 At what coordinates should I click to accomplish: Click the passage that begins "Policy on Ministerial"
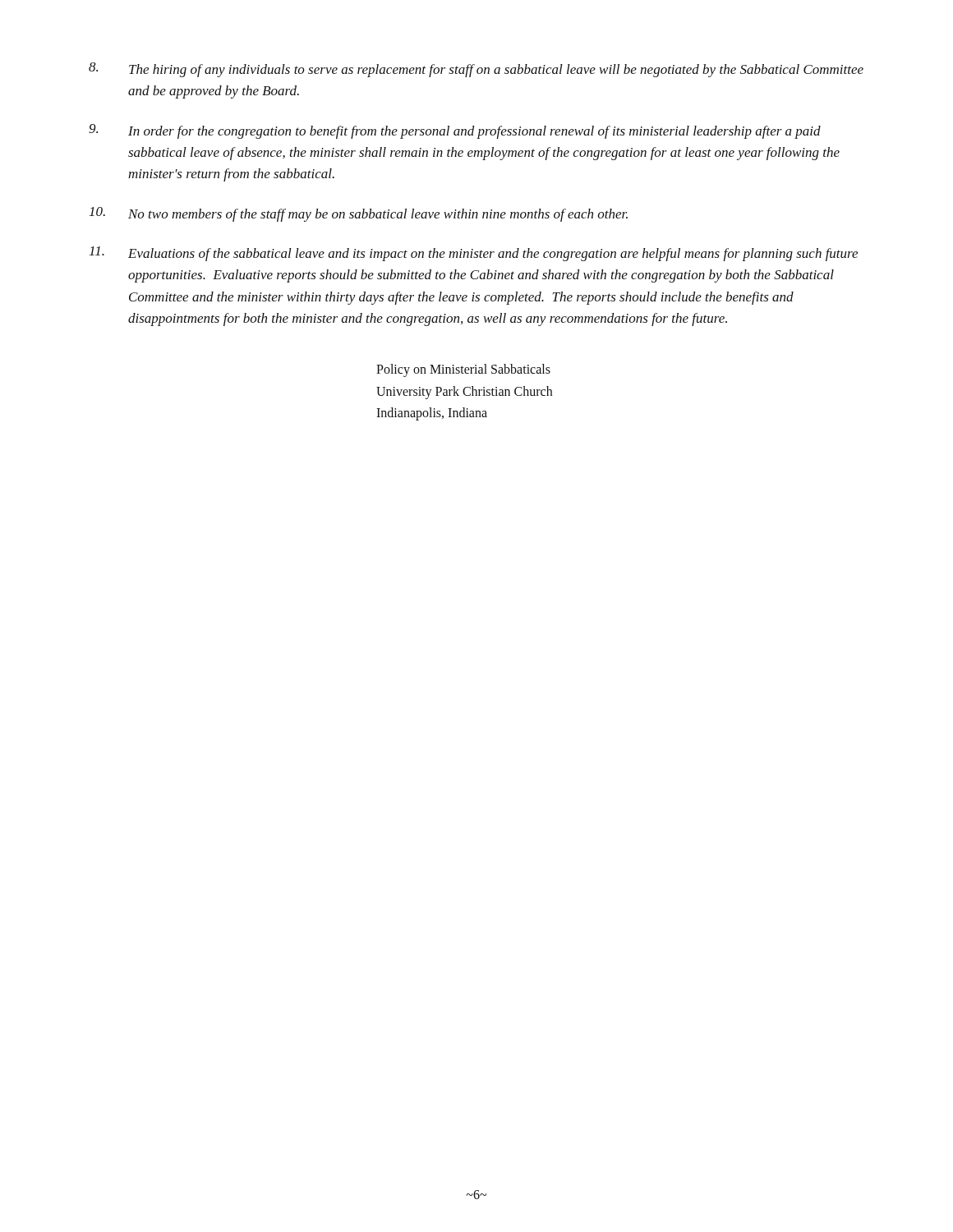(x=464, y=391)
